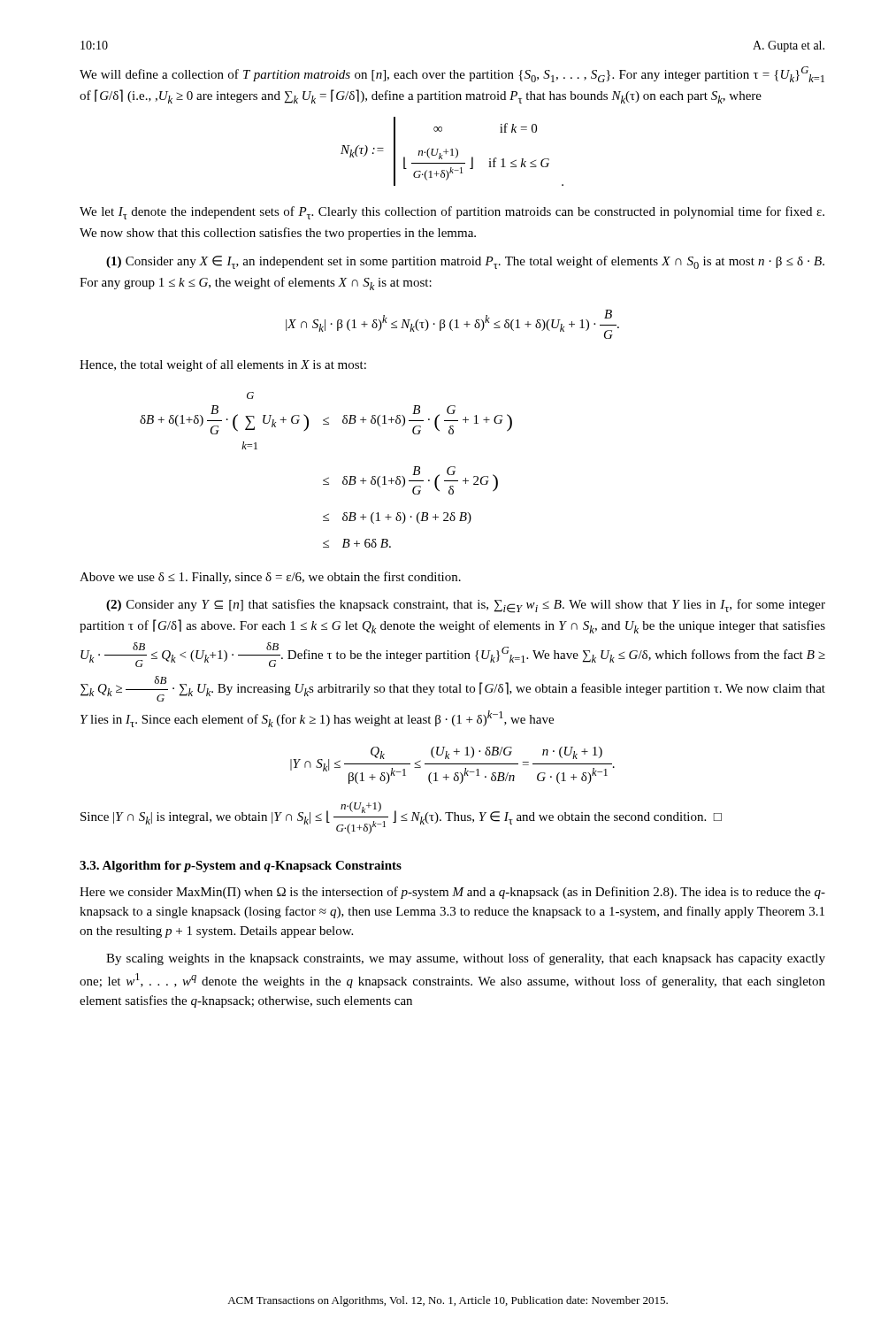Click on the block starting "|Y ∩ Sk| ≤ Qk"
Screen dimensions: 1327x896
point(452,765)
